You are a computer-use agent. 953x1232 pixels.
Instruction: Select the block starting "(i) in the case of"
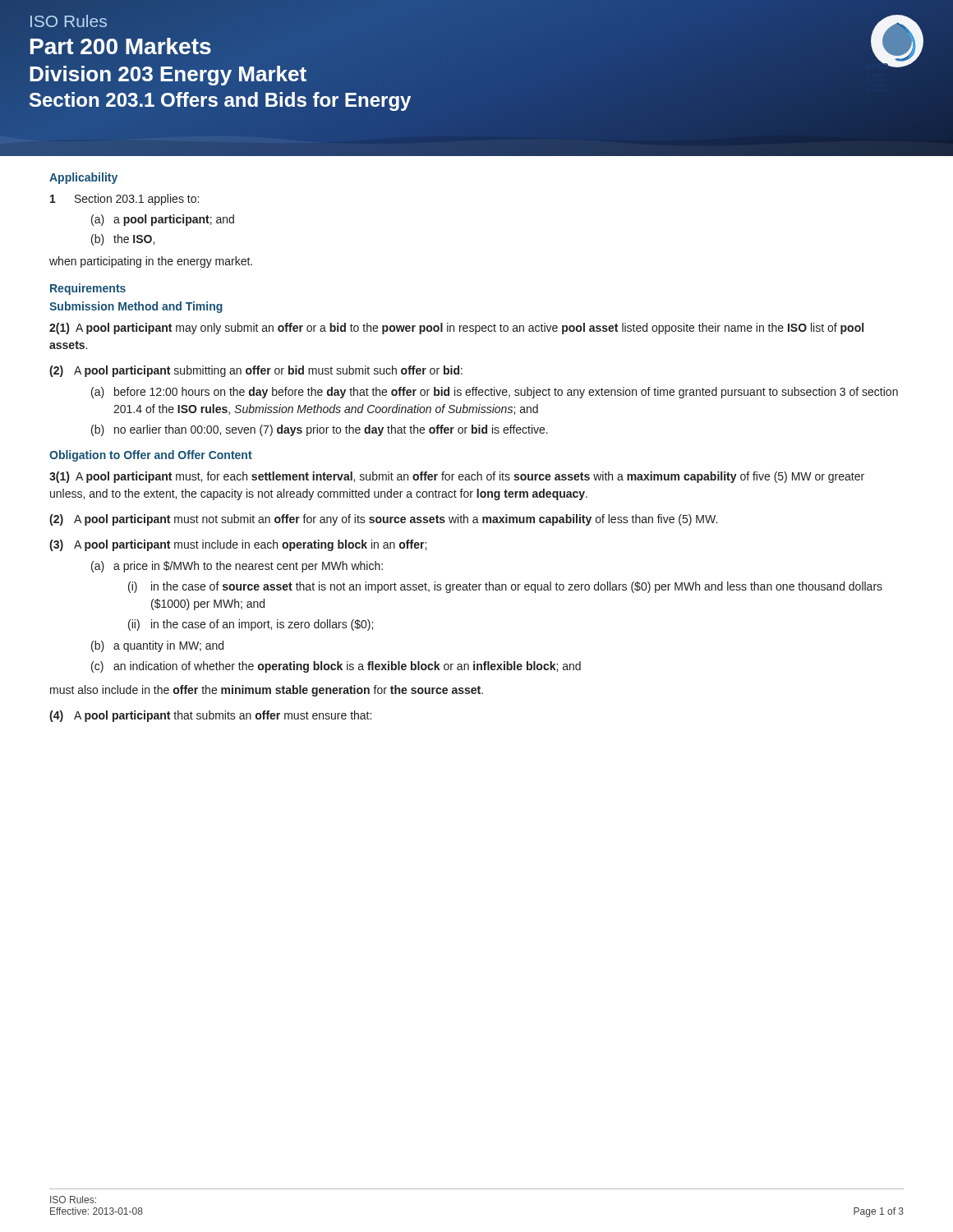(x=516, y=595)
